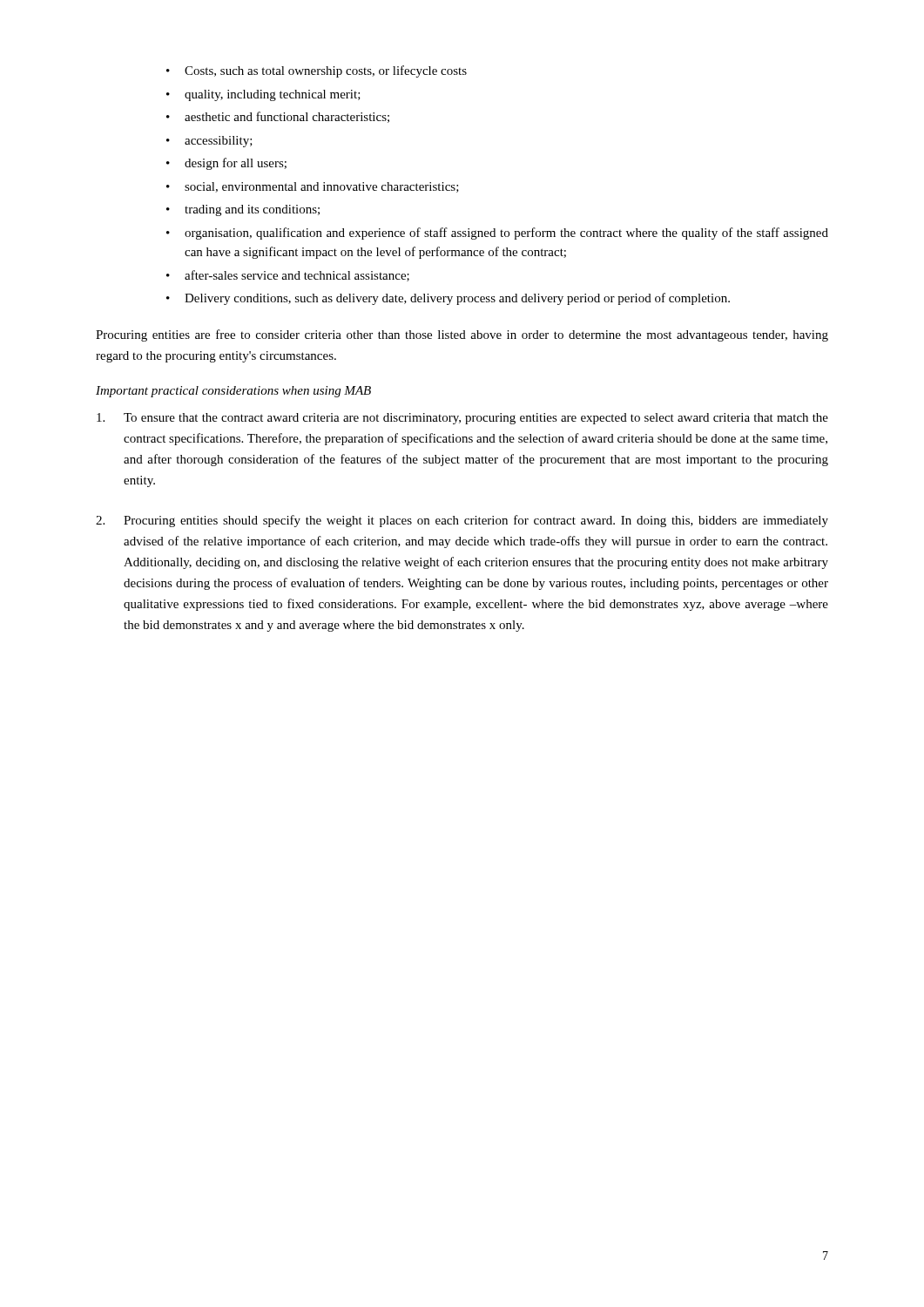The height and width of the screenshot is (1307, 924).
Task: Find the passage starting "trading and its conditions;"
Action: pos(243,210)
